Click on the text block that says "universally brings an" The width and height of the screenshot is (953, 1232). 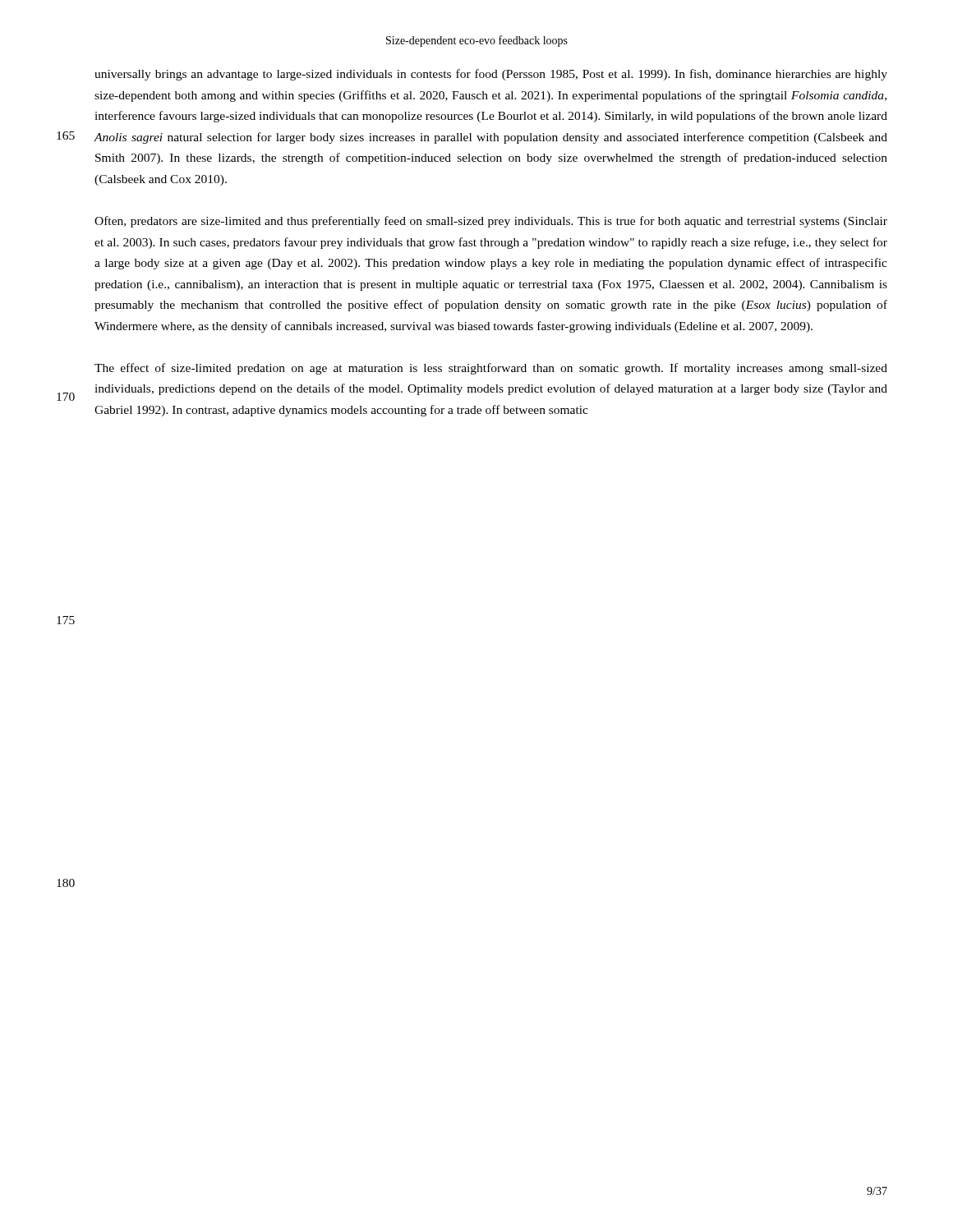(491, 126)
